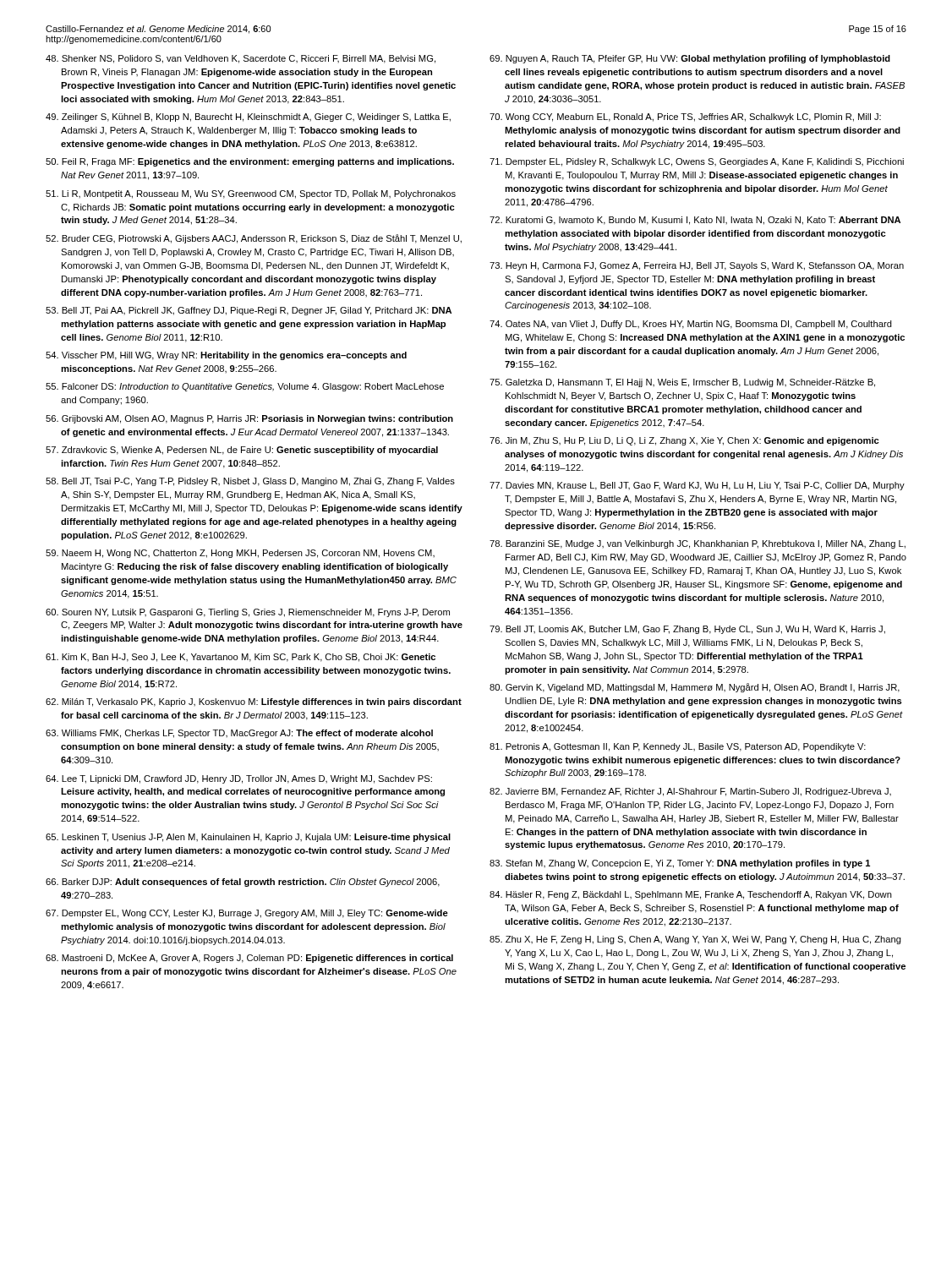Find the list item that reads "74. Oates NA, van Vliet J, Duffy"
The height and width of the screenshot is (1268, 952).
(697, 344)
